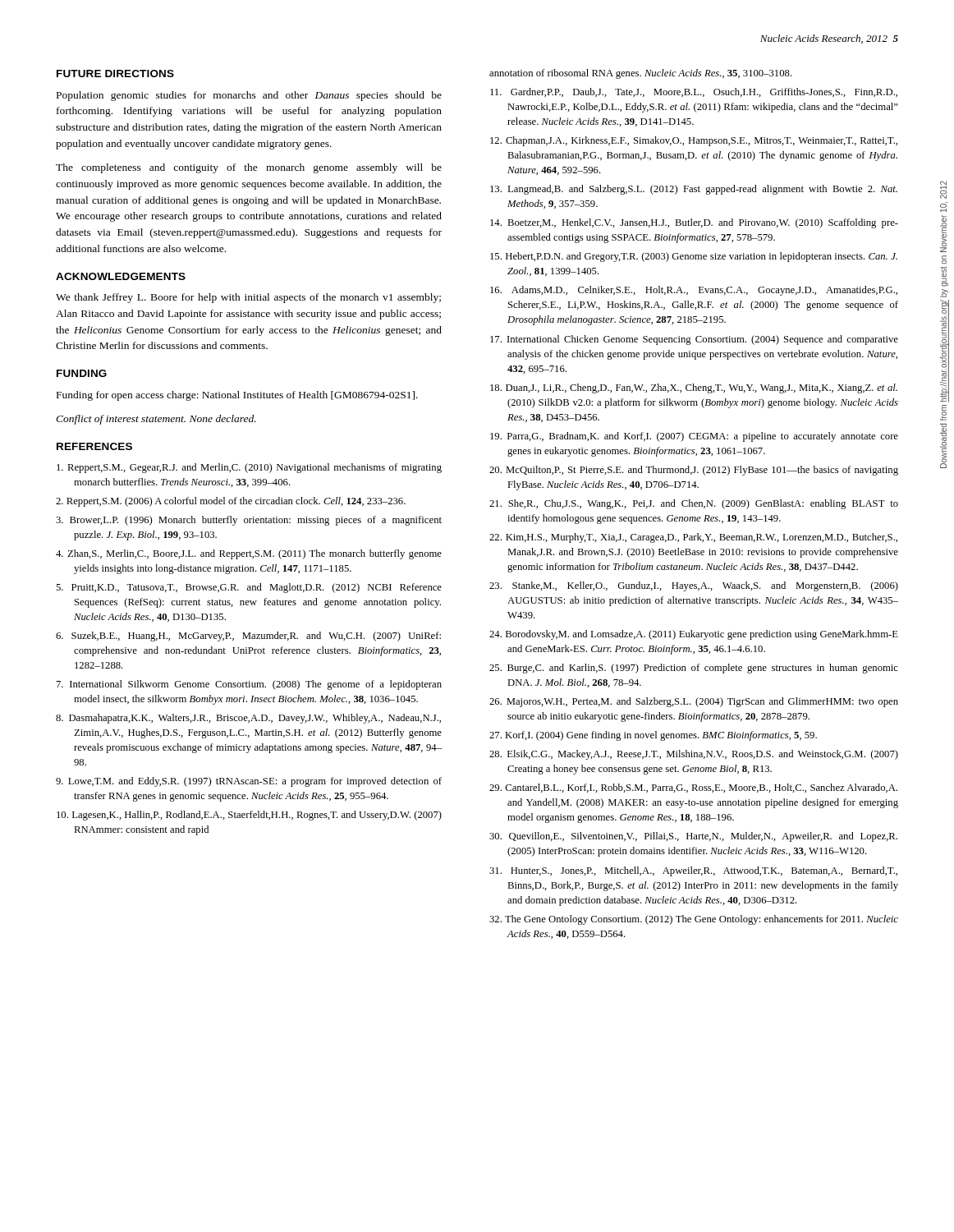Find the block on this page that starts "32. The Gene Ontology"

[x=694, y=926]
